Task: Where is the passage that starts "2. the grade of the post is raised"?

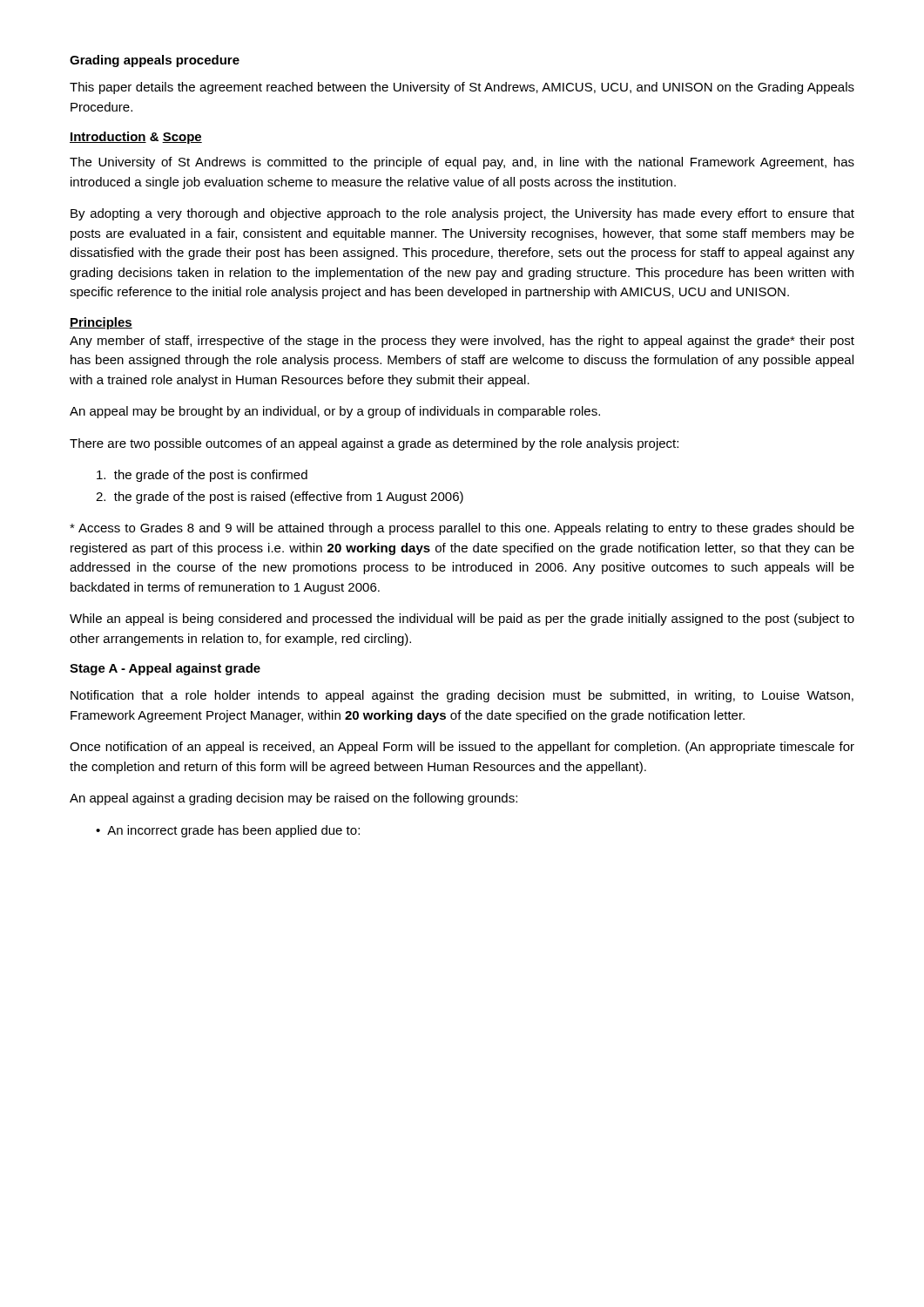Action: (x=280, y=496)
